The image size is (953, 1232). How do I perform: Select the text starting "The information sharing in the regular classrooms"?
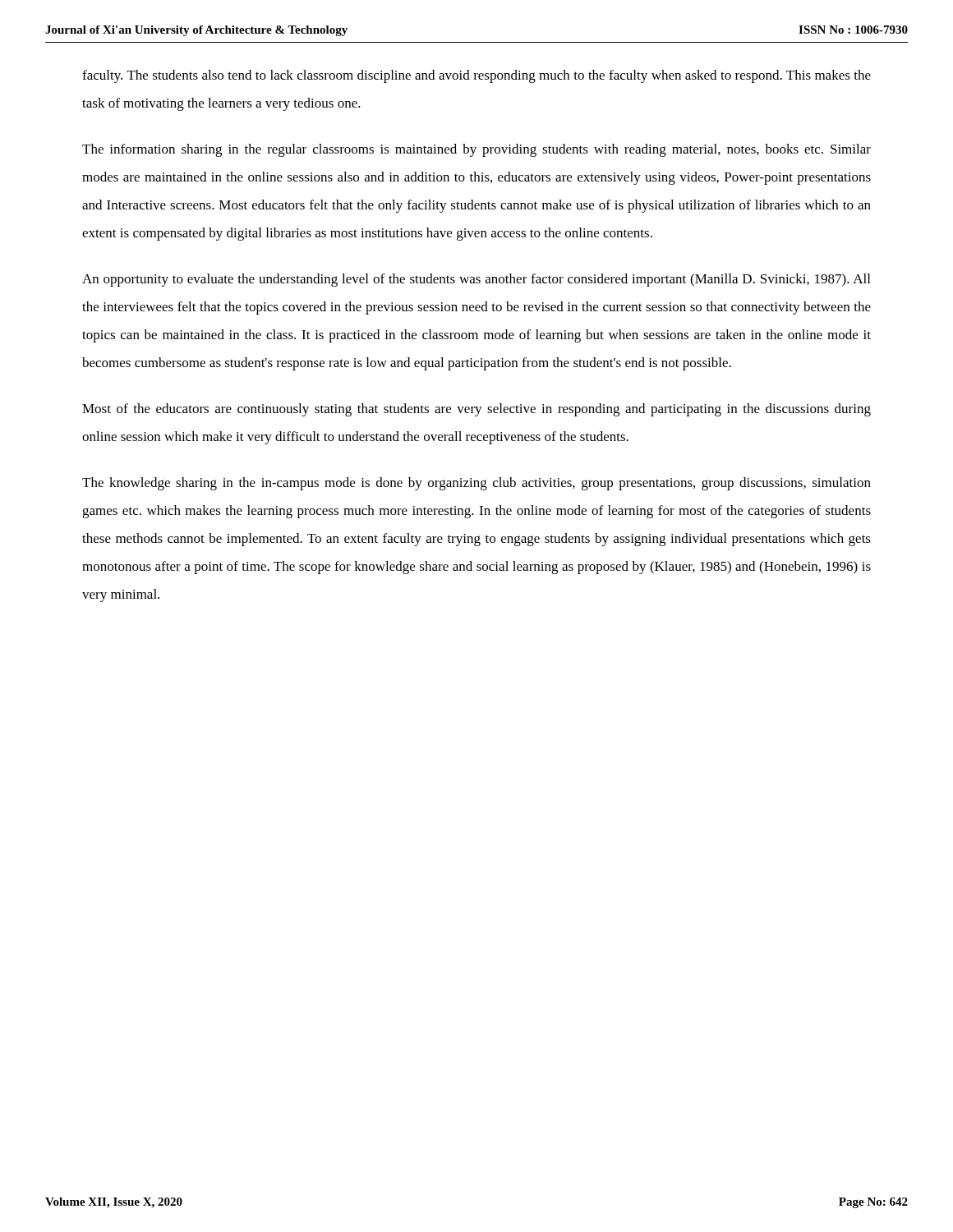click(x=476, y=191)
